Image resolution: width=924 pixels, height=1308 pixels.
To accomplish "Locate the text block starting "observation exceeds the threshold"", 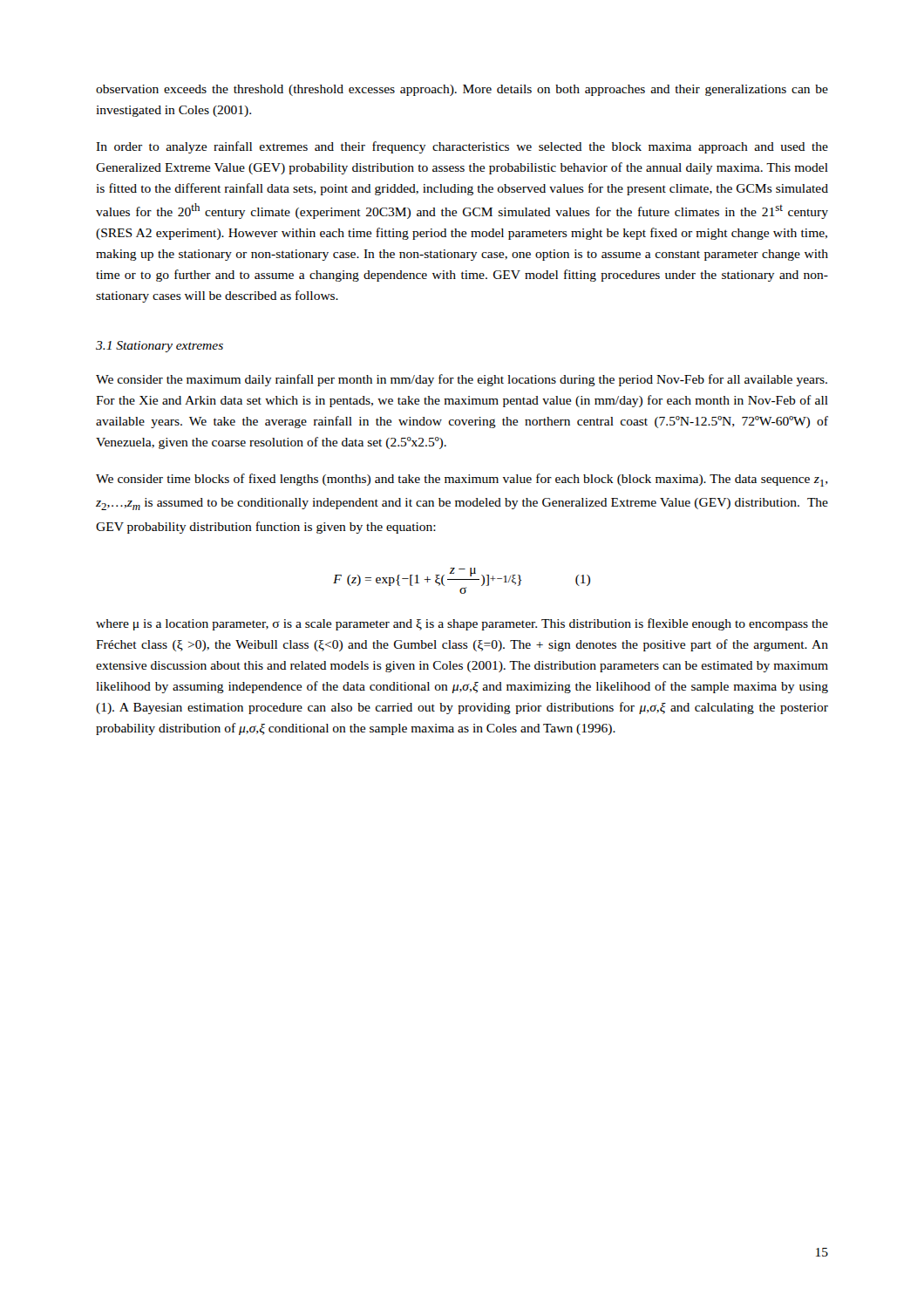I will 462,99.
